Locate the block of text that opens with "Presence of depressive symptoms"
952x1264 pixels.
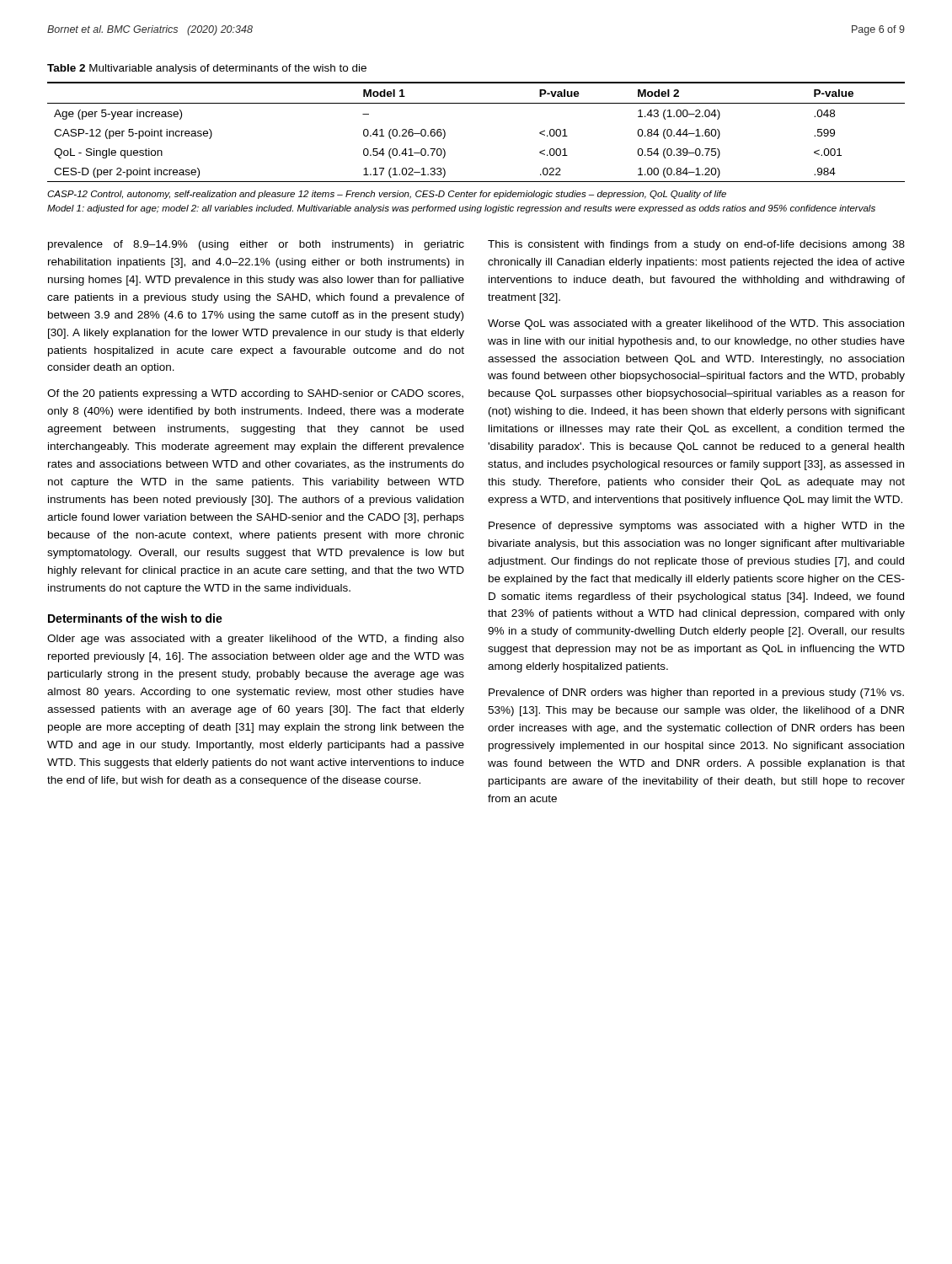tap(696, 596)
